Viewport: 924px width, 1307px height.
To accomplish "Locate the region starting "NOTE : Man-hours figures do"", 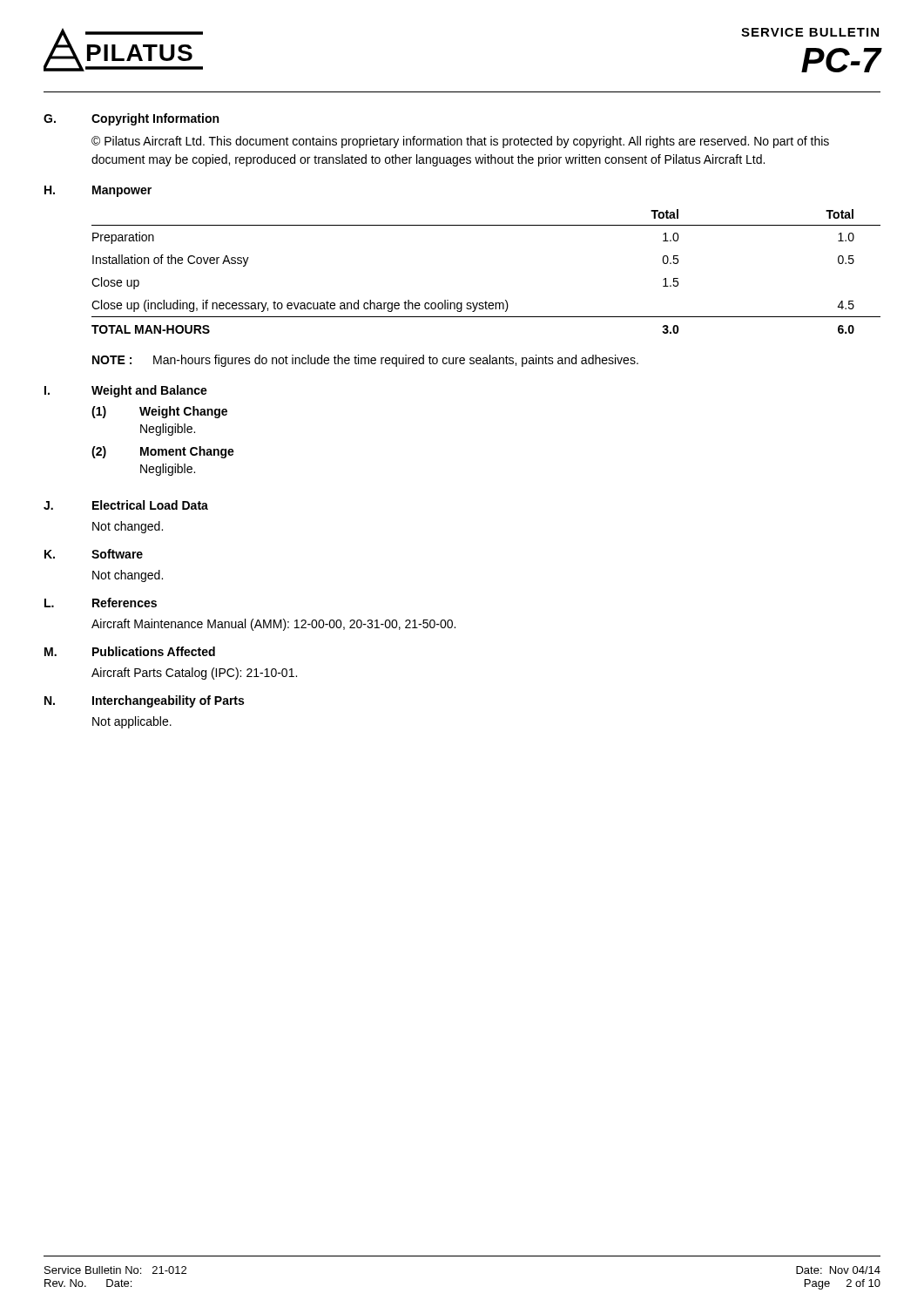I will click(x=365, y=360).
